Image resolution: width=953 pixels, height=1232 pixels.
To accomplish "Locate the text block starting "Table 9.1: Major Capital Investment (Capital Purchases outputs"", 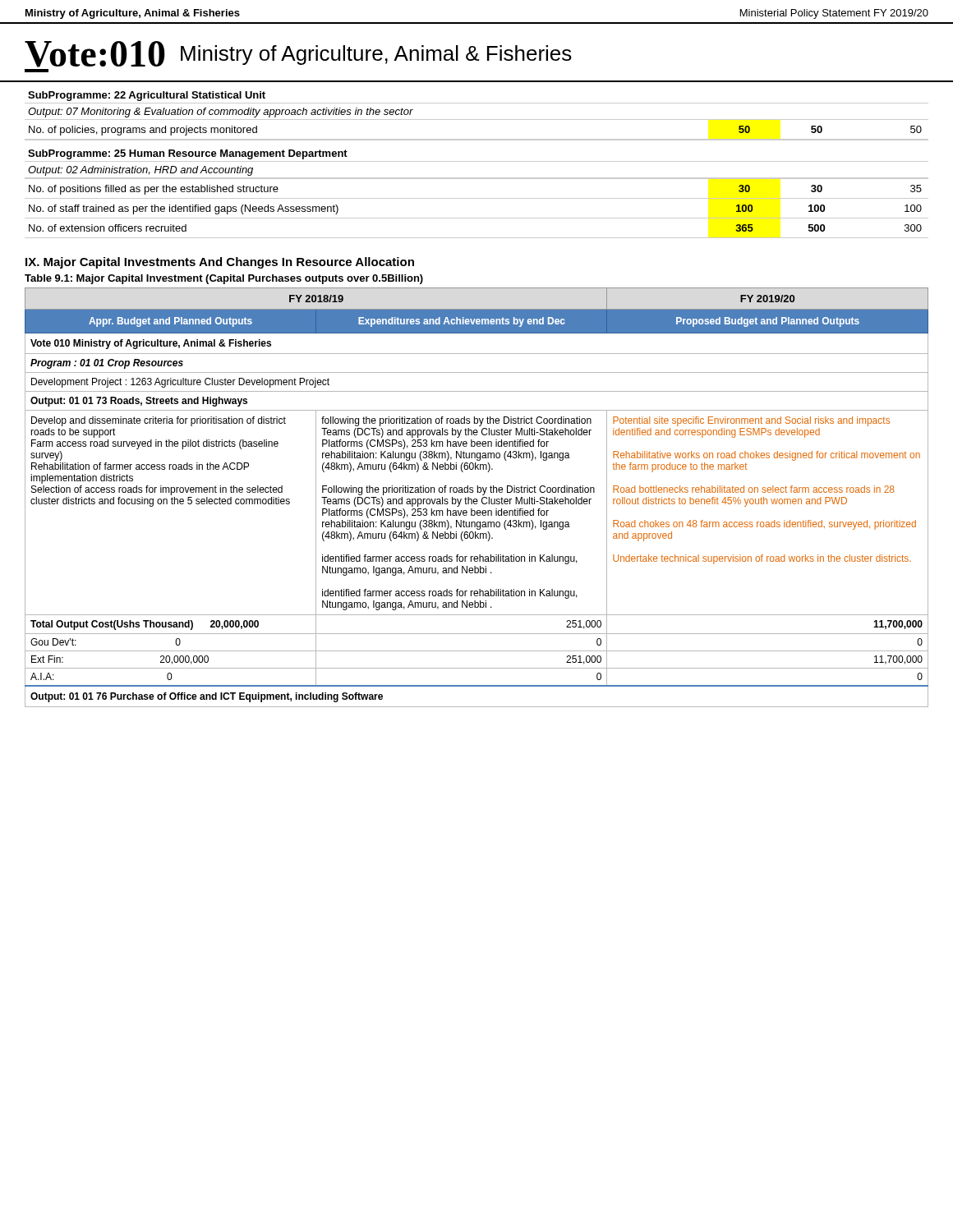I will pos(224,278).
